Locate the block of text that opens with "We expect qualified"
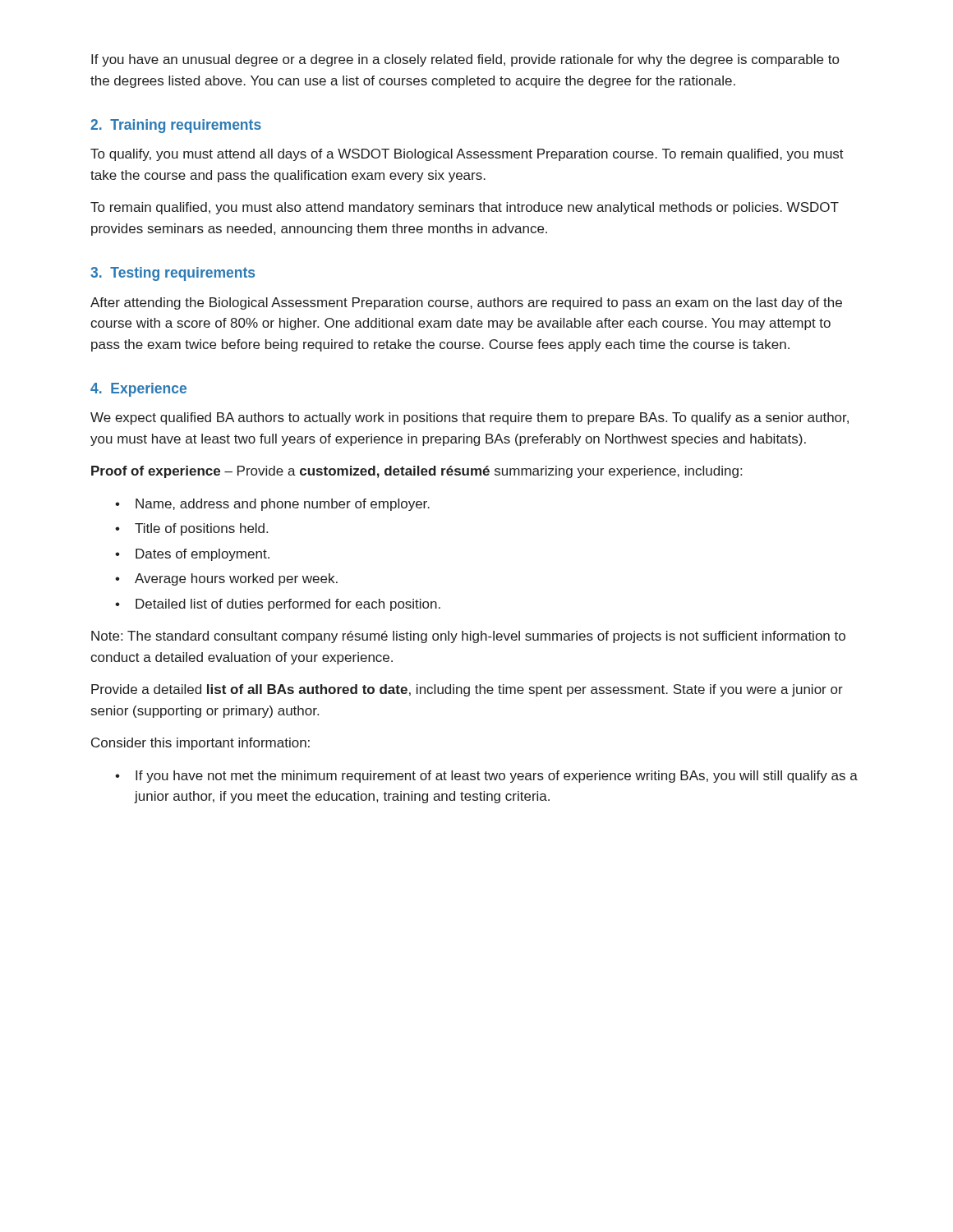The height and width of the screenshot is (1232, 953). pos(470,428)
